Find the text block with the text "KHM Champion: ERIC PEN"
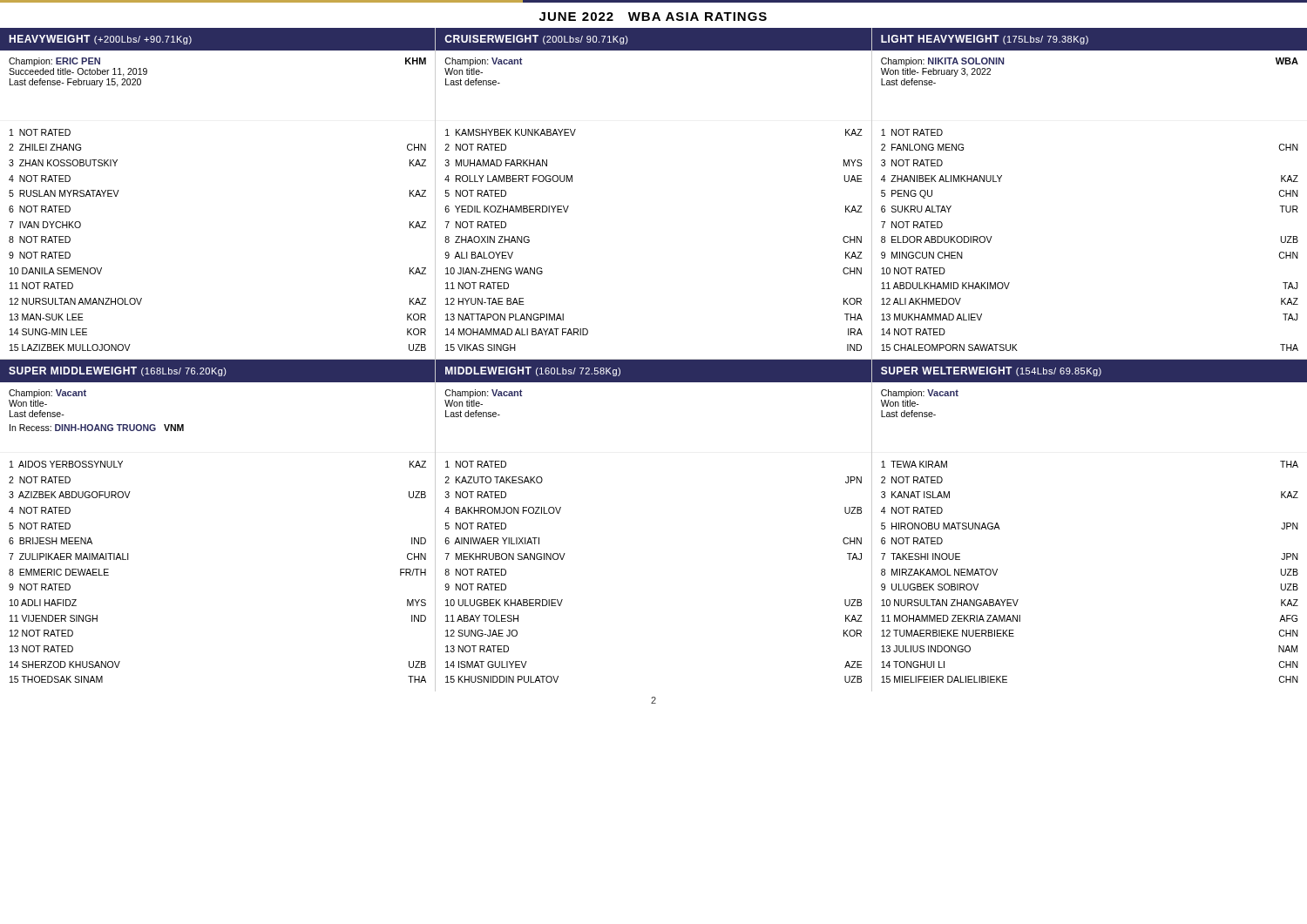 tap(51, 60)
